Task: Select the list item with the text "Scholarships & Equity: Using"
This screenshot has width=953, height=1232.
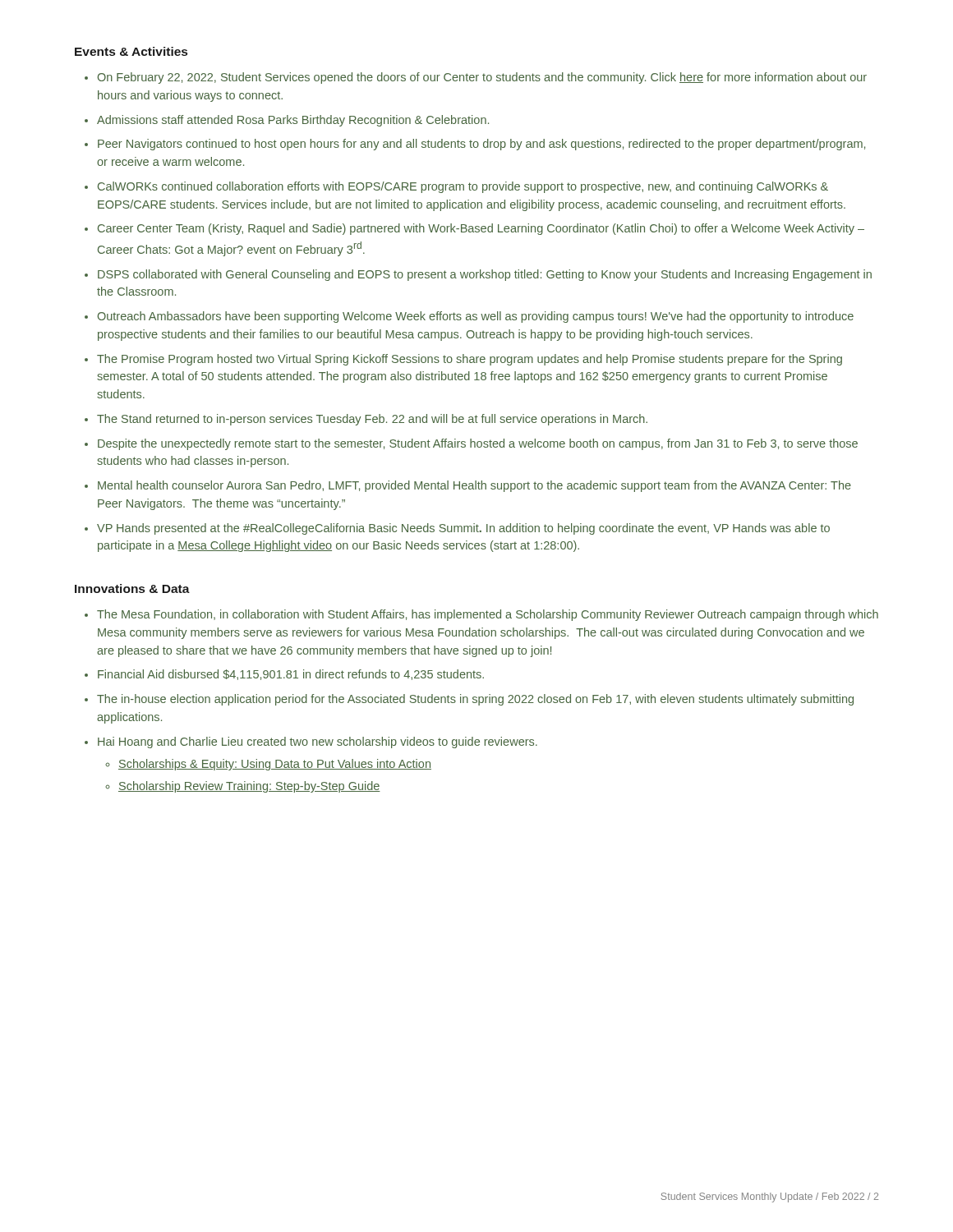Action: 275,764
